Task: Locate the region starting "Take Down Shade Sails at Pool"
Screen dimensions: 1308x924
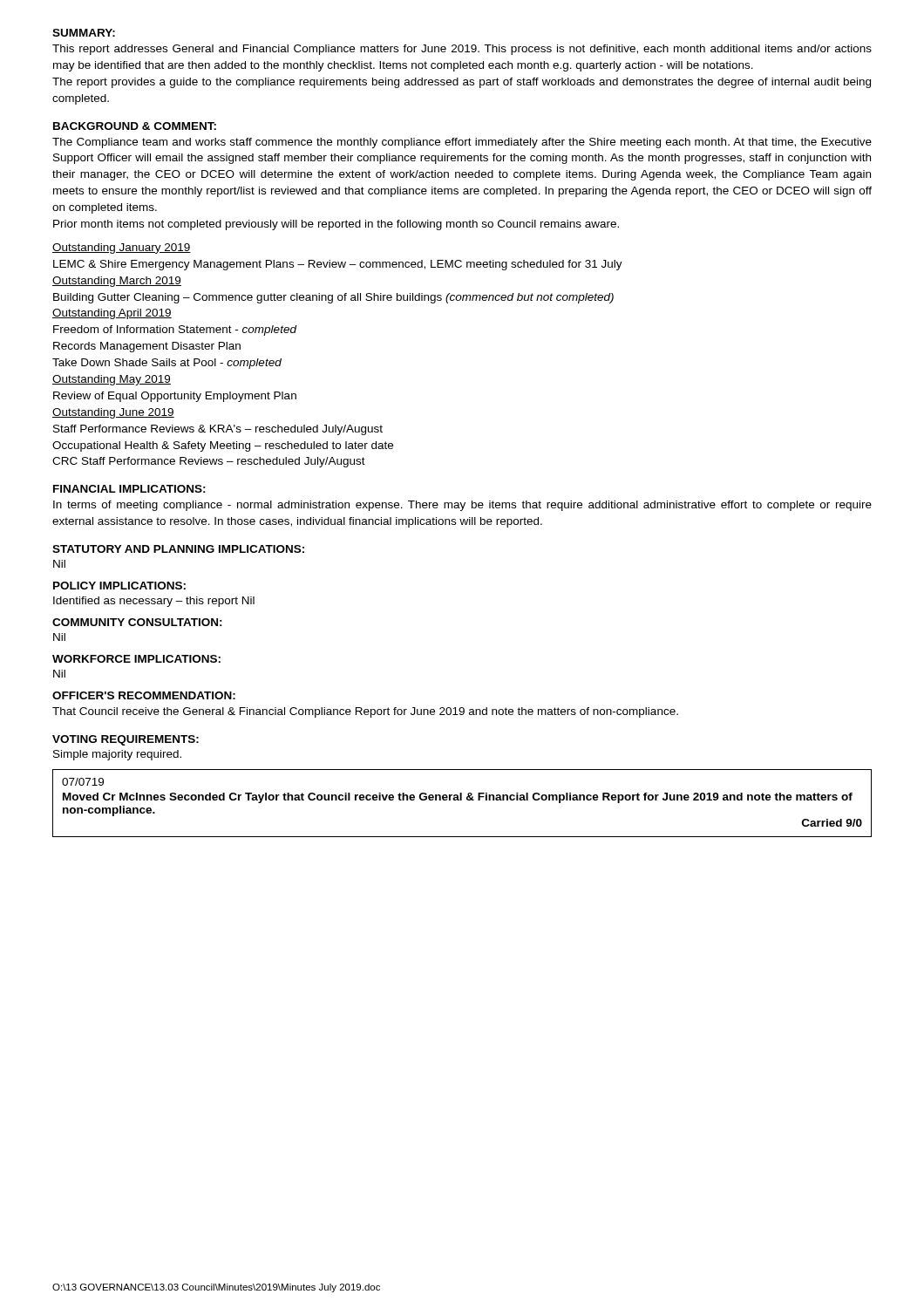Action: (x=167, y=362)
